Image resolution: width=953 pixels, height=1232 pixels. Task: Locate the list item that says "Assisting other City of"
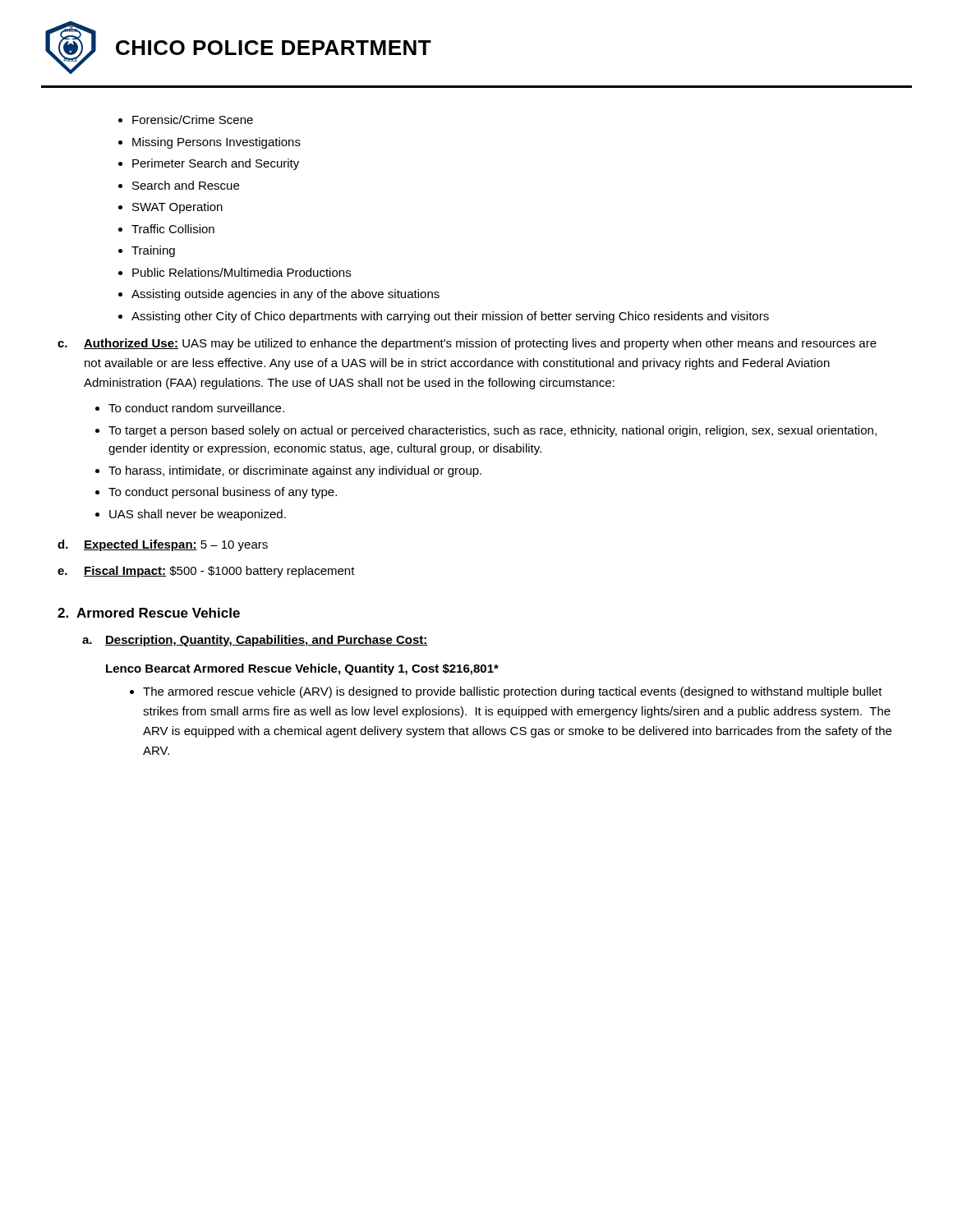pyautogui.click(x=450, y=315)
